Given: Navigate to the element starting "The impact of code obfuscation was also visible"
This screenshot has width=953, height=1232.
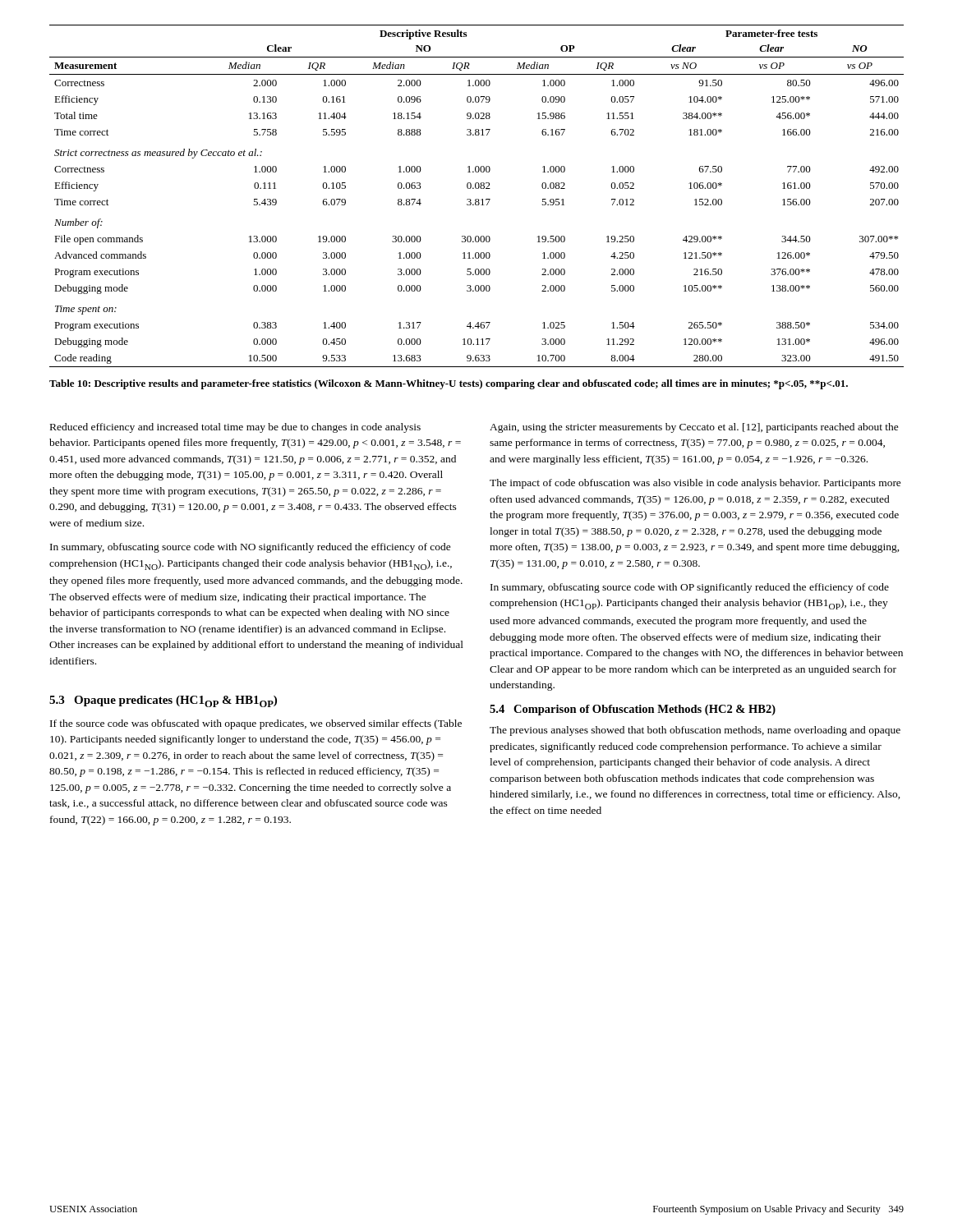Looking at the screenshot, I should point(697,523).
